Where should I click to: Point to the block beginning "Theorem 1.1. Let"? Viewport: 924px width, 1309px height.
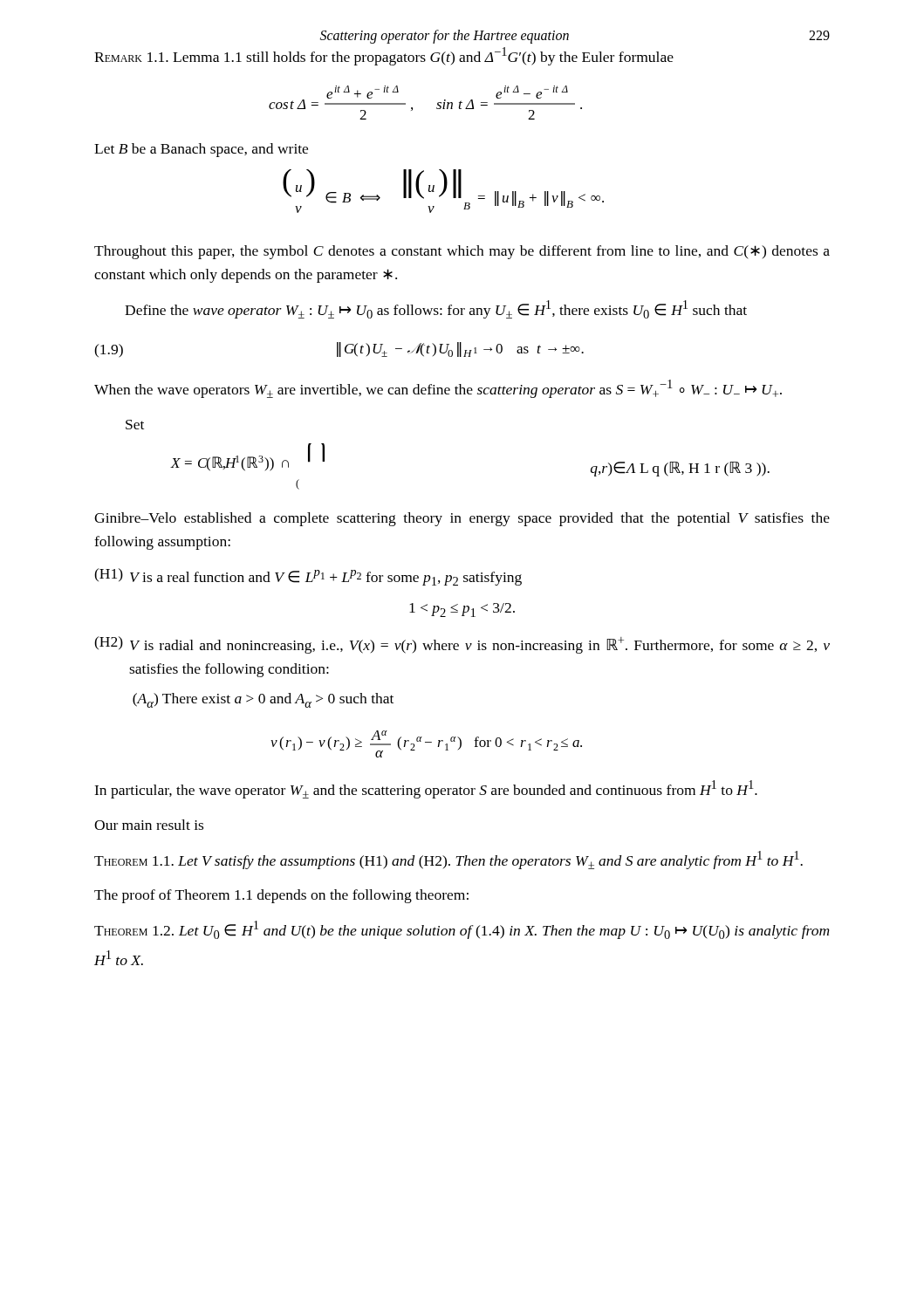coord(449,860)
